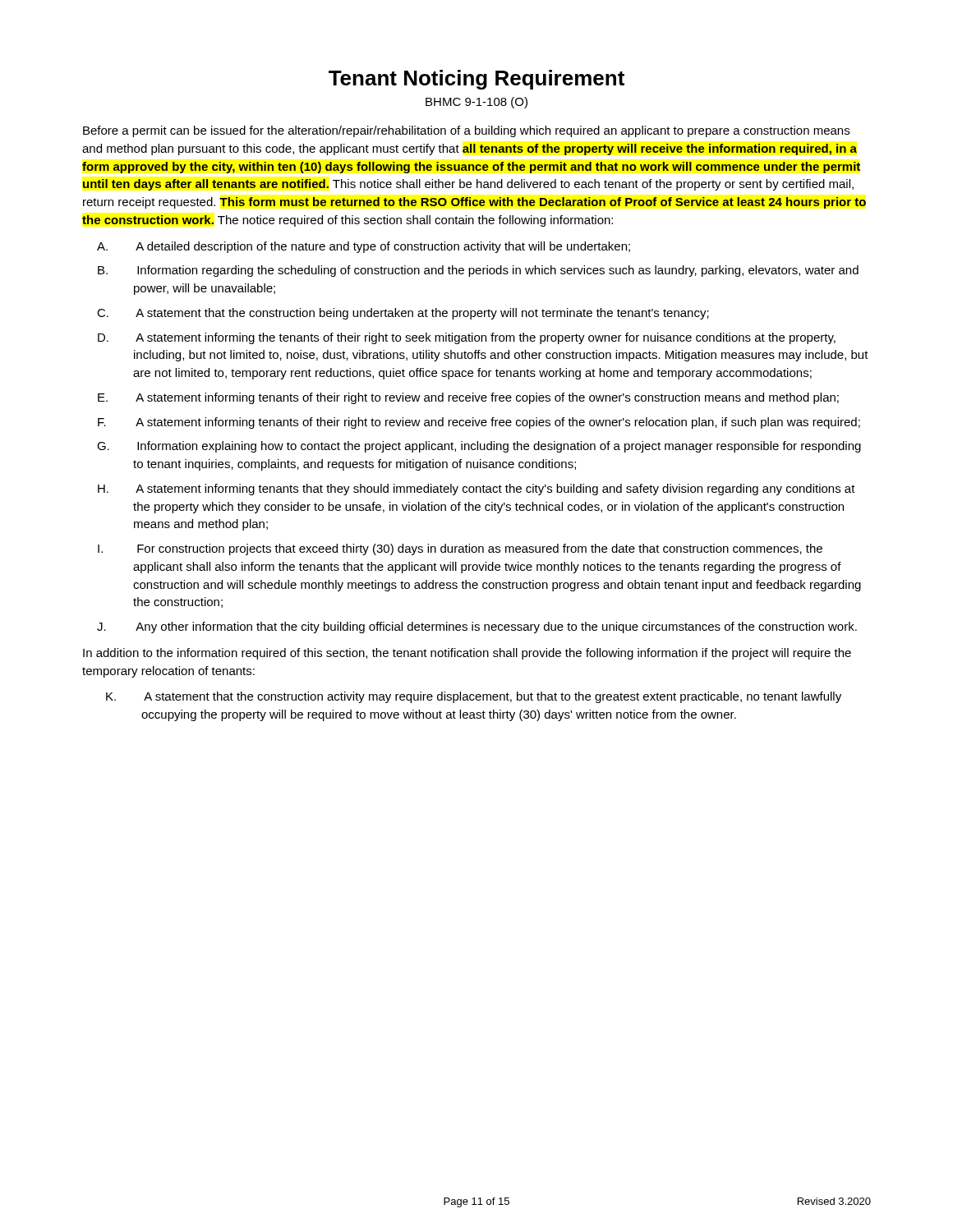Image resolution: width=953 pixels, height=1232 pixels.
Task: Click on the list item that says "K. A statement that the construction"
Action: pos(478,704)
